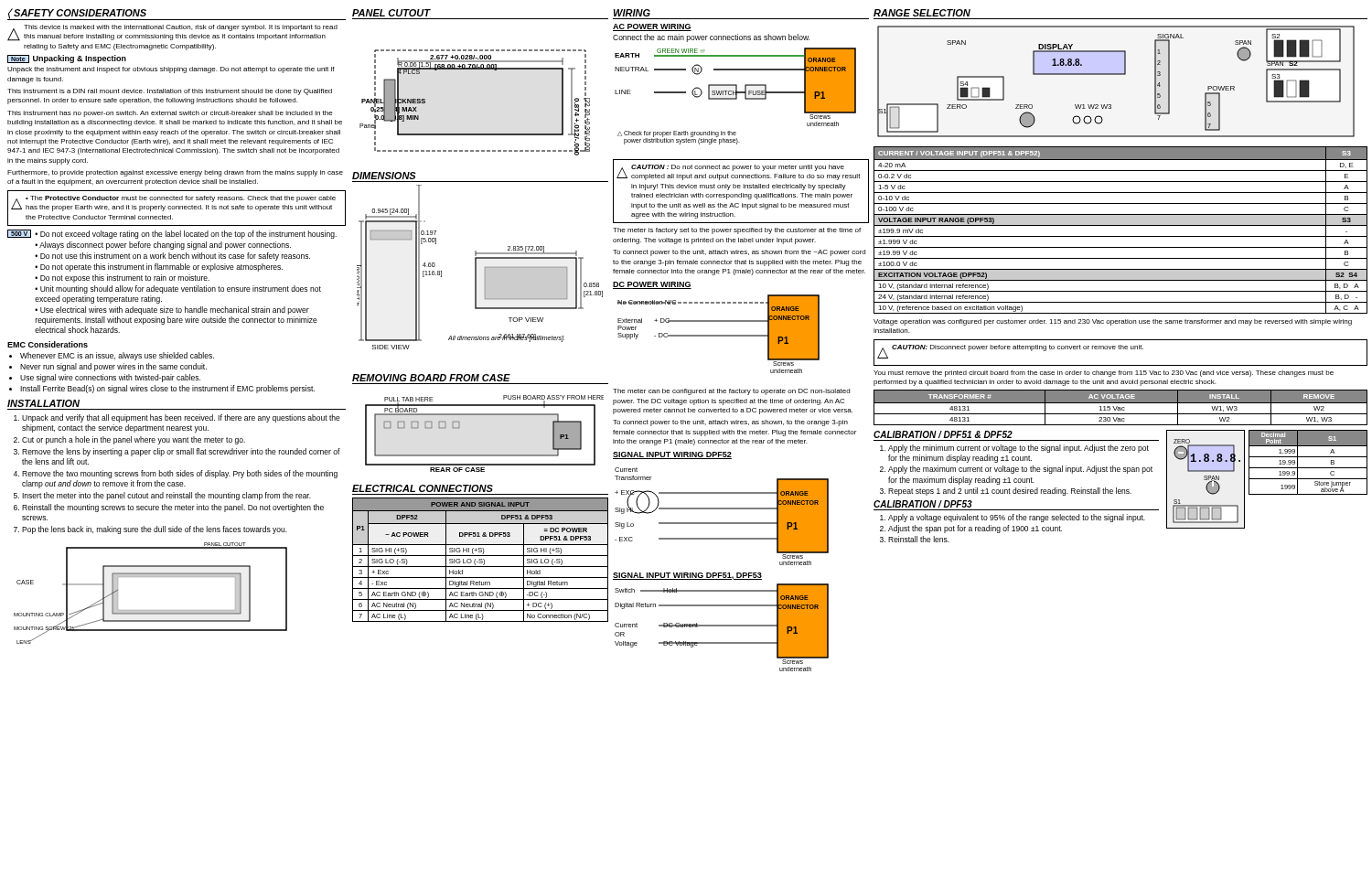Locate the block of text that opens with "You must remove the printed circuit"
Viewport: 1372px width, 888px height.
[1104, 377]
